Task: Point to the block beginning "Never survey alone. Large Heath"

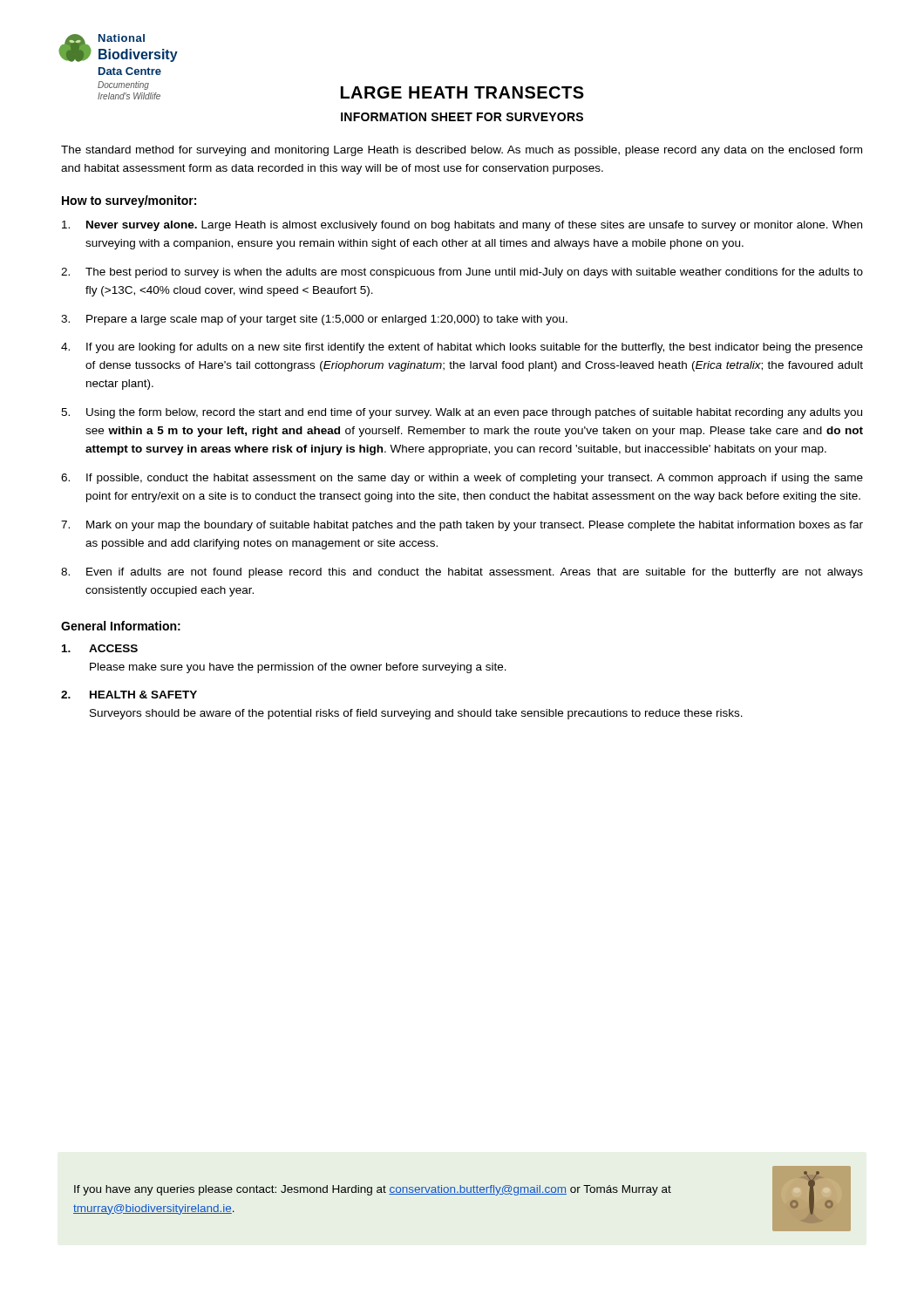Action: (x=462, y=234)
